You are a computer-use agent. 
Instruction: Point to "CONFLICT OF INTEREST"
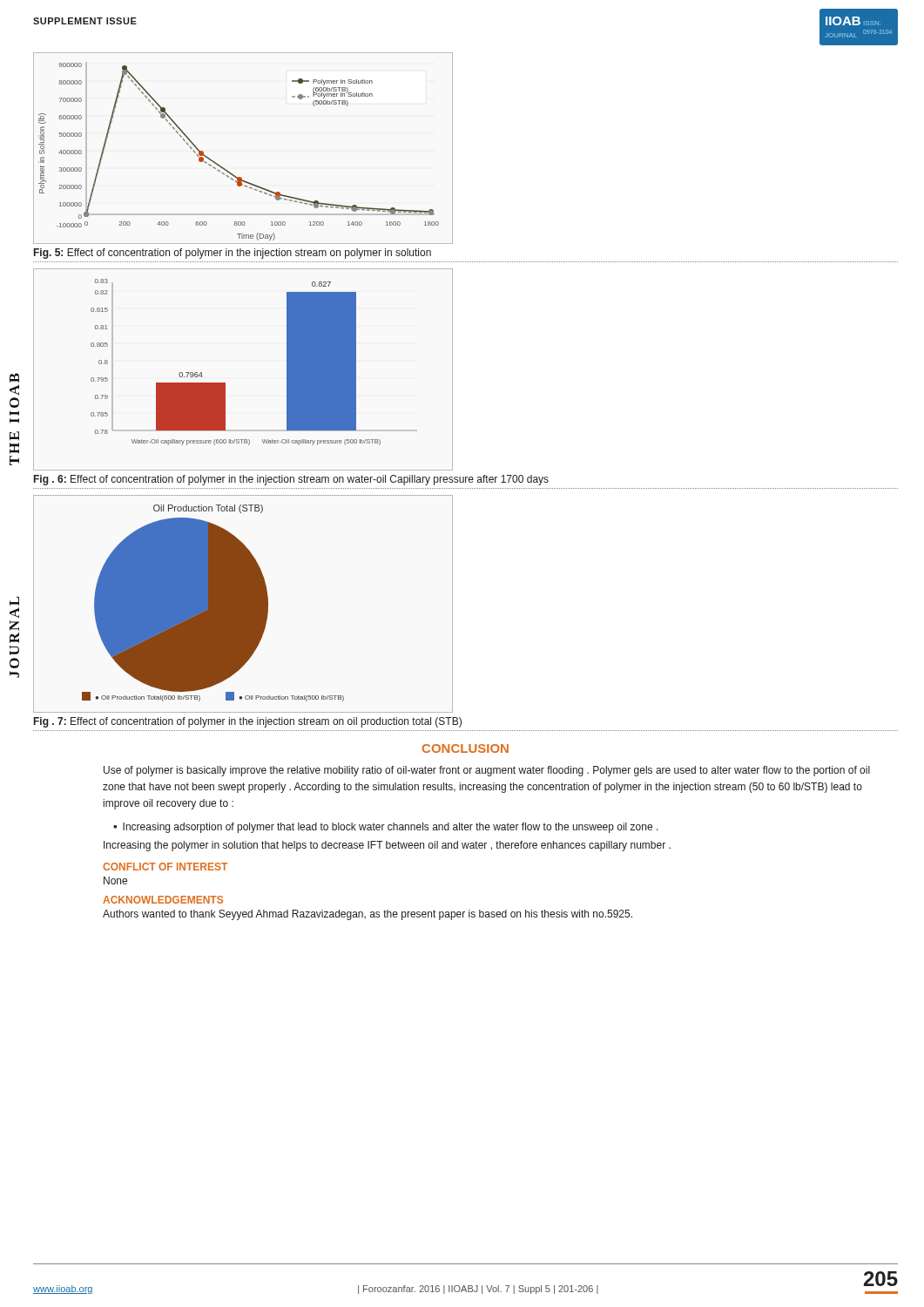(165, 867)
